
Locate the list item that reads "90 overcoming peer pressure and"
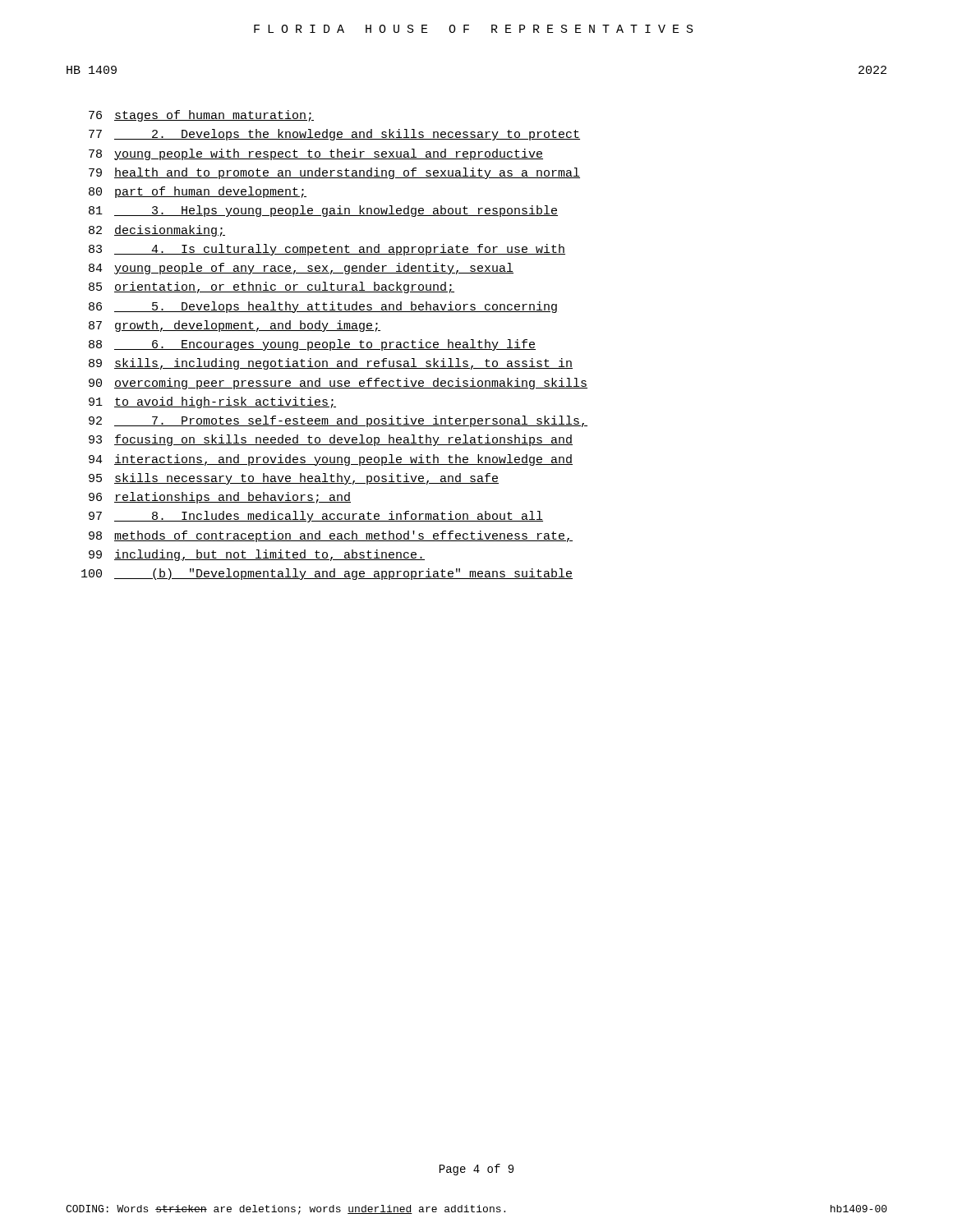click(476, 384)
